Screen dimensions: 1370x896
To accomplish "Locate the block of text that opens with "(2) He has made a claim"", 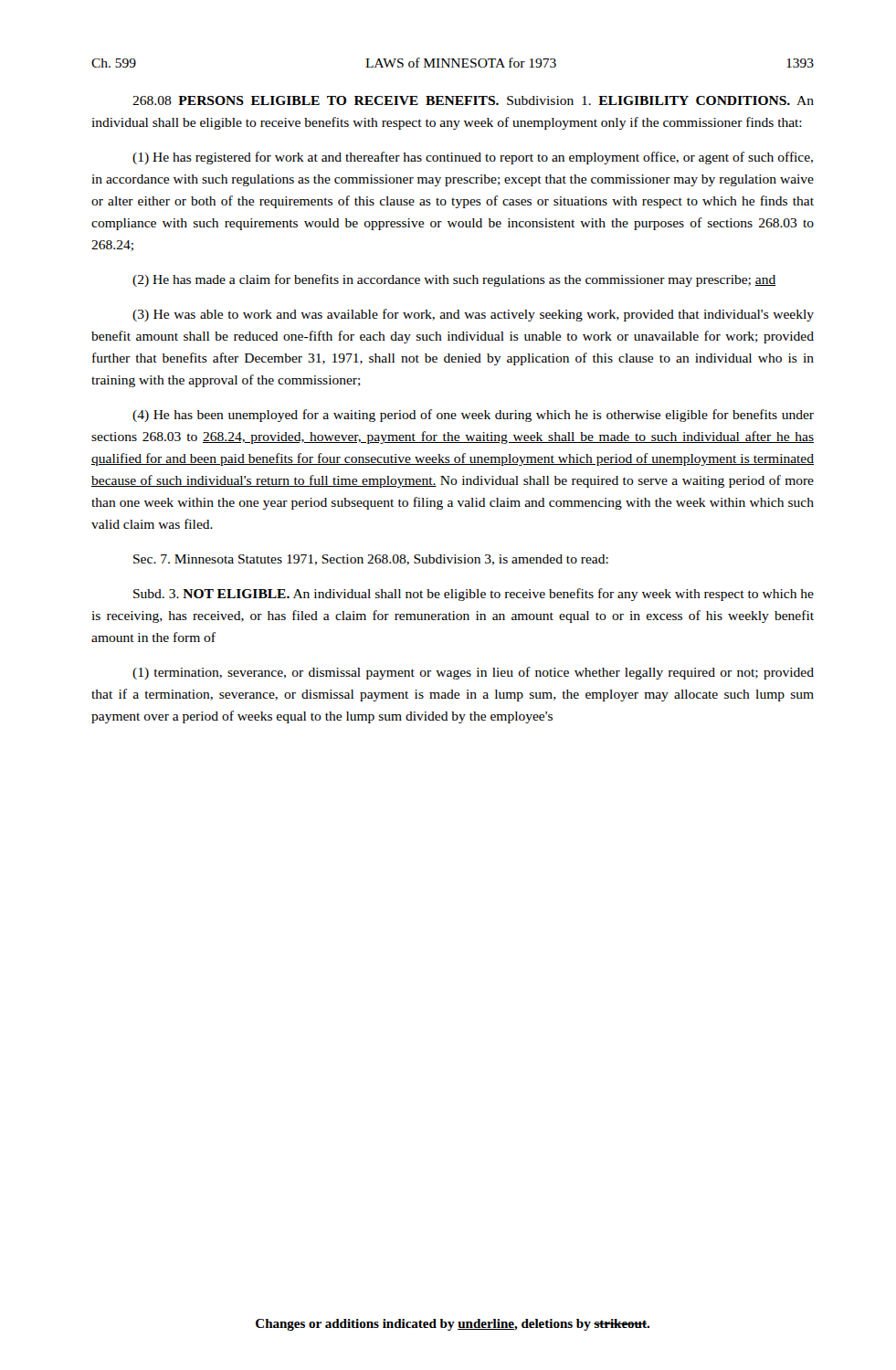I will [x=454, y=279].
